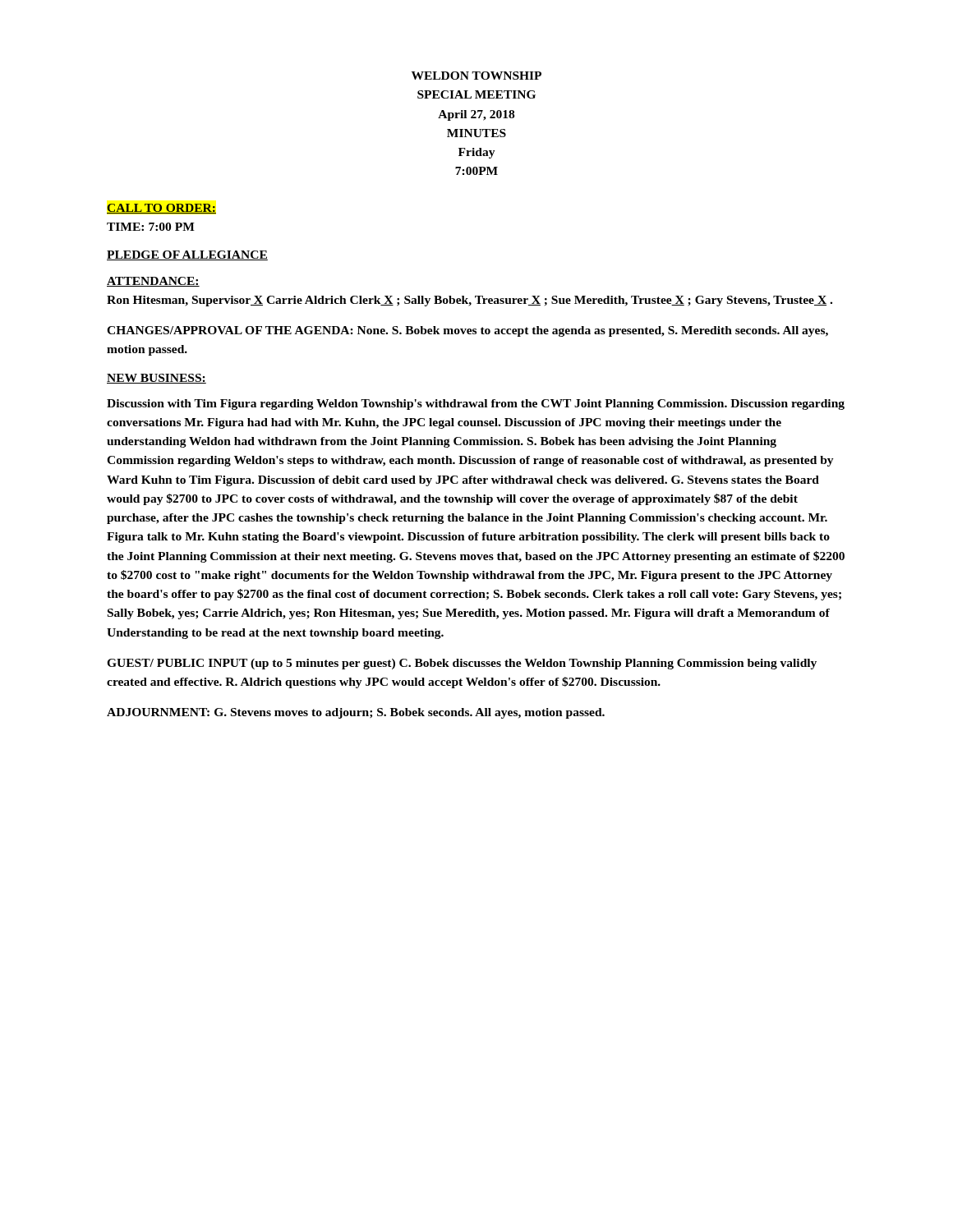Click on the text starting "Discussion with Tim"
953x1232 pixels.
coord(476,517)
